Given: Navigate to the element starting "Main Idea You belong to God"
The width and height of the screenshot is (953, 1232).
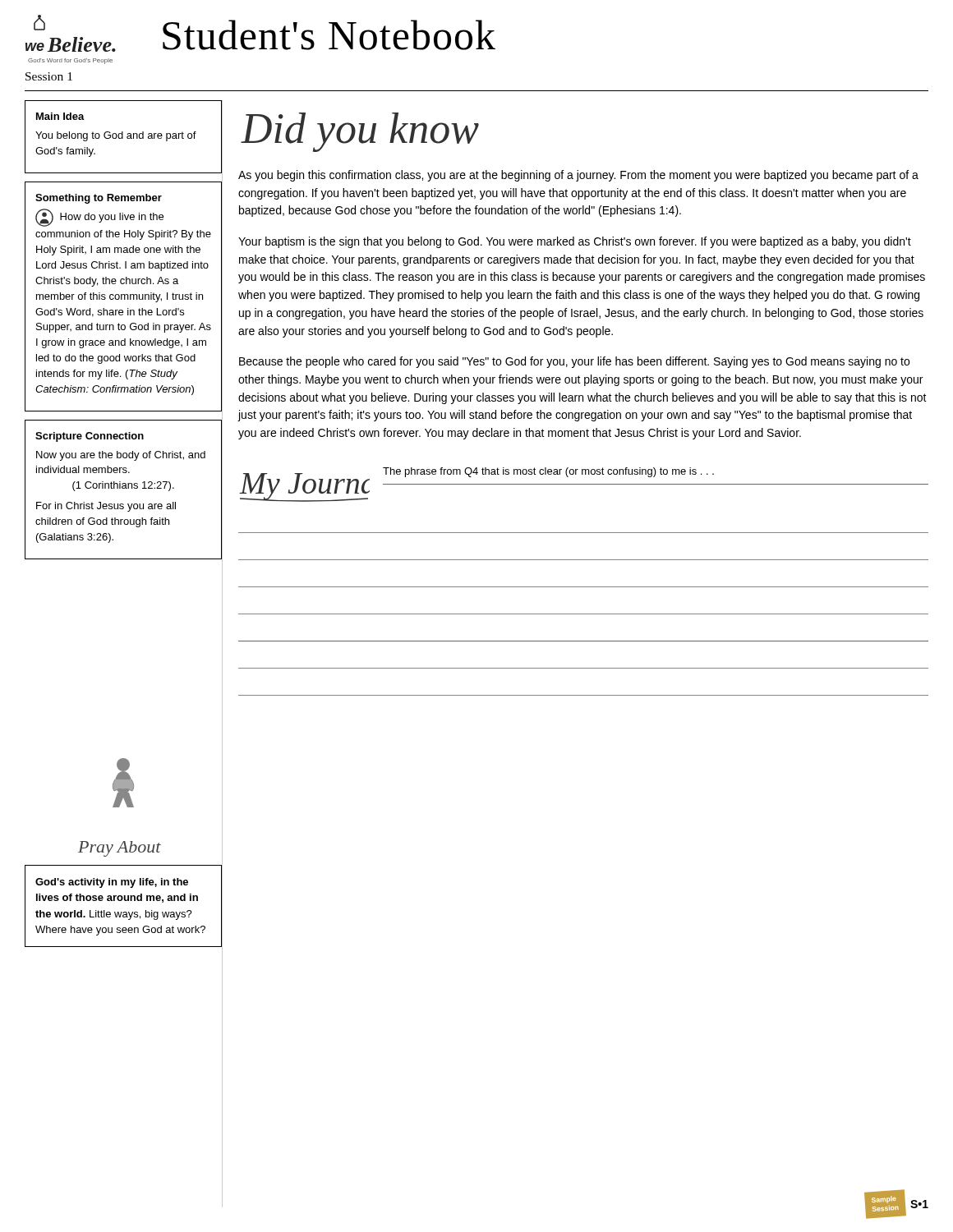Looking at the screenshot, I should [x=123, y=134].
